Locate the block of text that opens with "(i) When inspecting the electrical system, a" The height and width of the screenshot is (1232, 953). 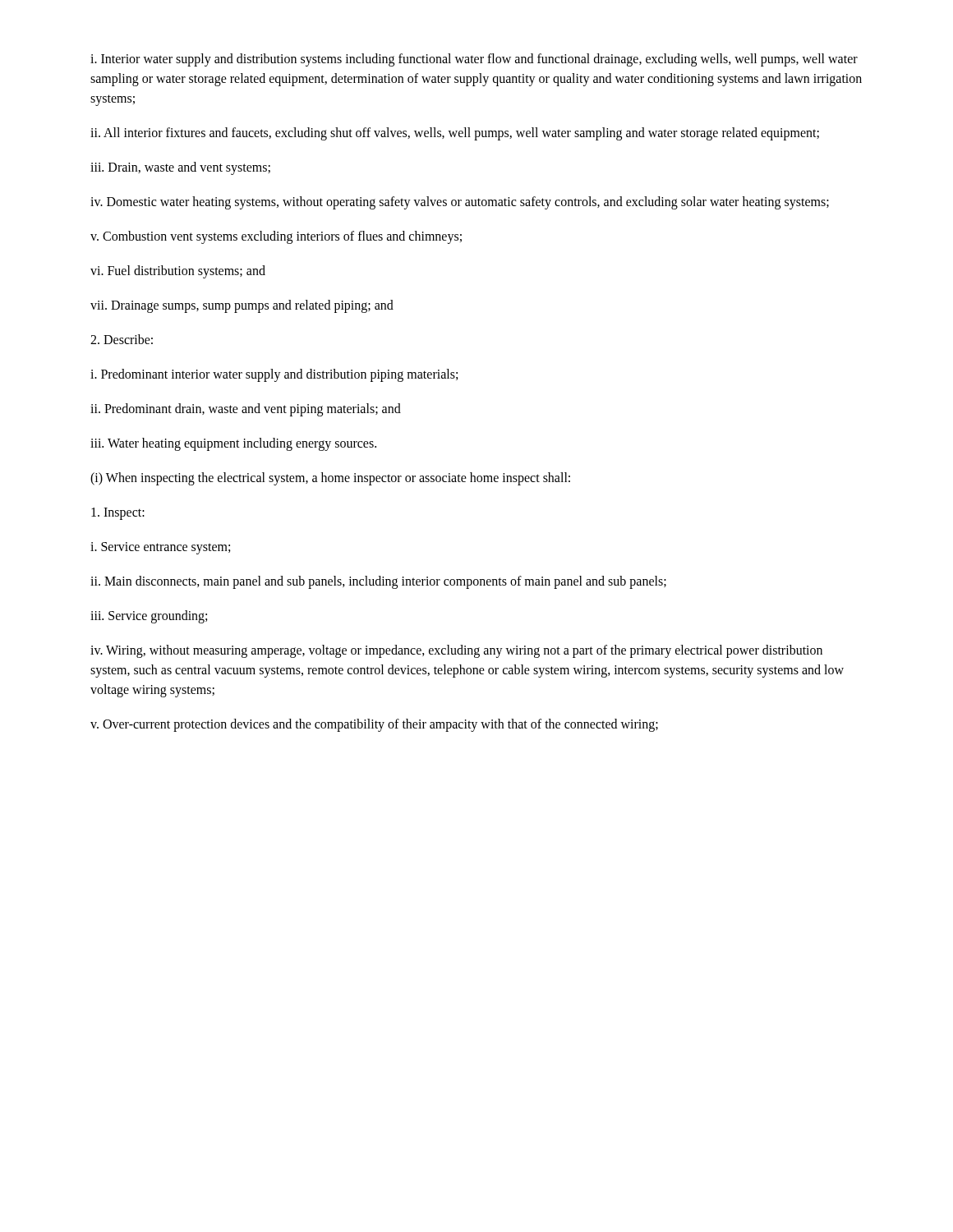click(x=331, y=478)
